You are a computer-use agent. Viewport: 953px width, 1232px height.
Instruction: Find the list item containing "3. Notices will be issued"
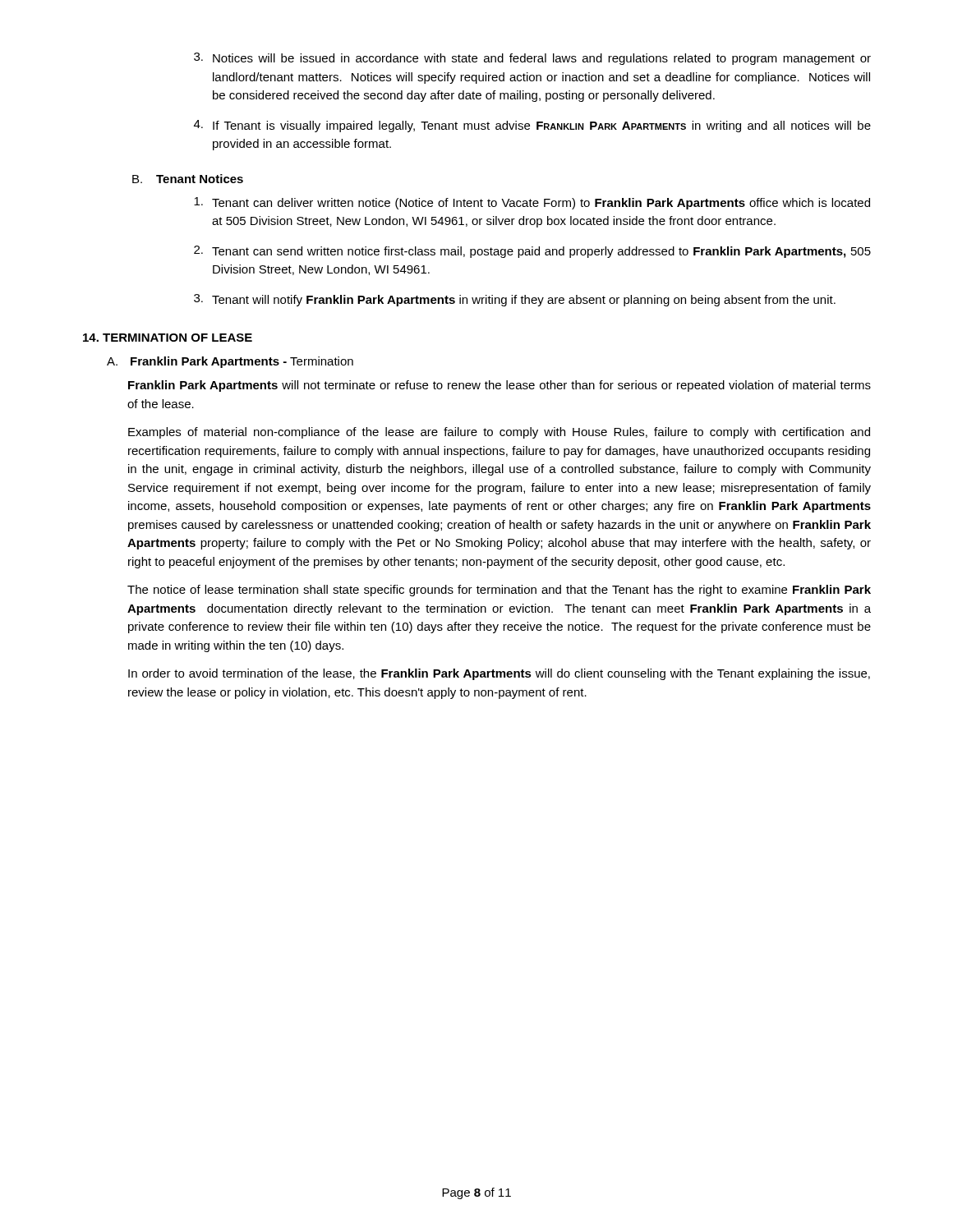(522, 77)
